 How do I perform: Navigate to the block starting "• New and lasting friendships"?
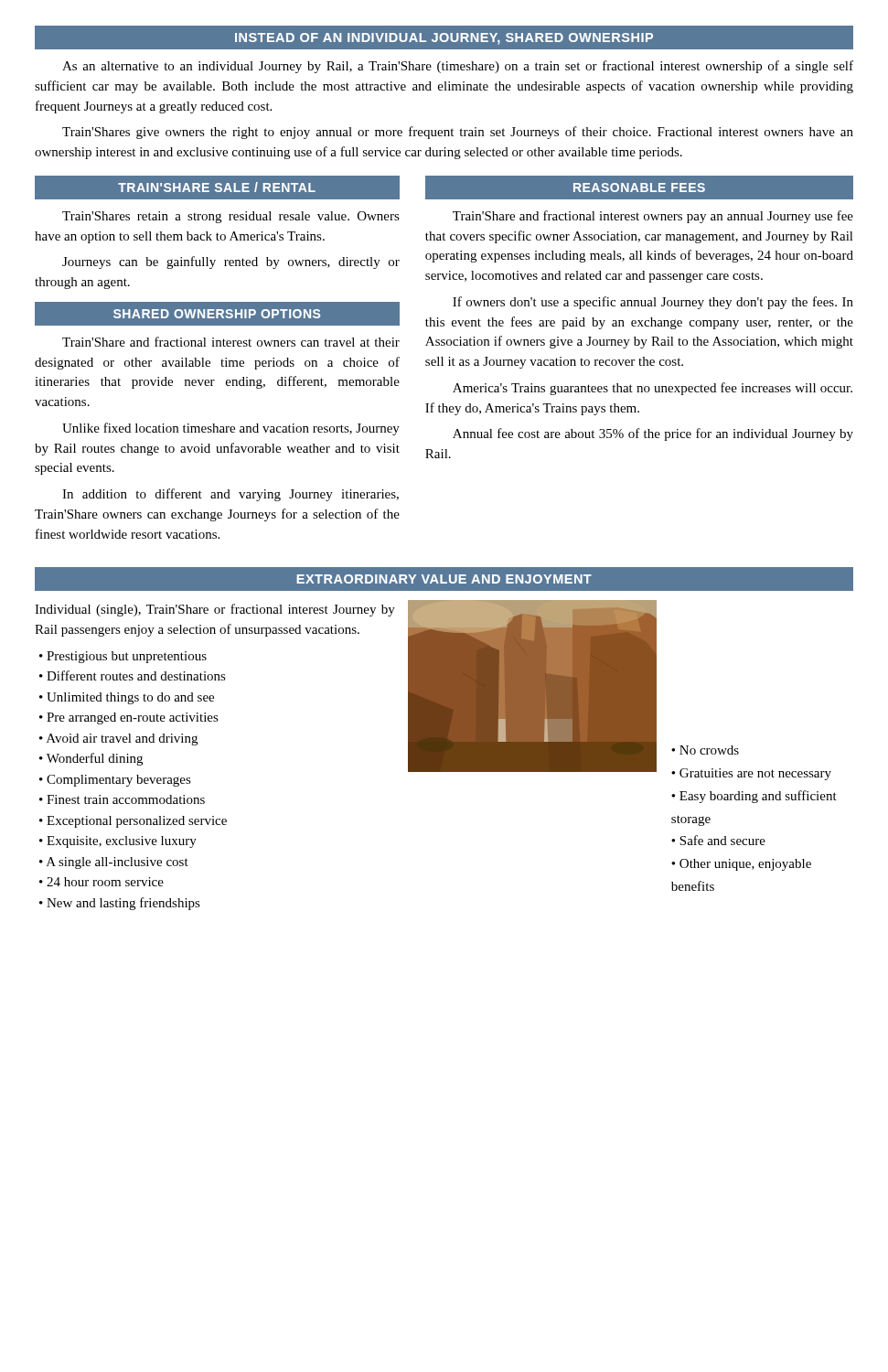pos(119,903)
